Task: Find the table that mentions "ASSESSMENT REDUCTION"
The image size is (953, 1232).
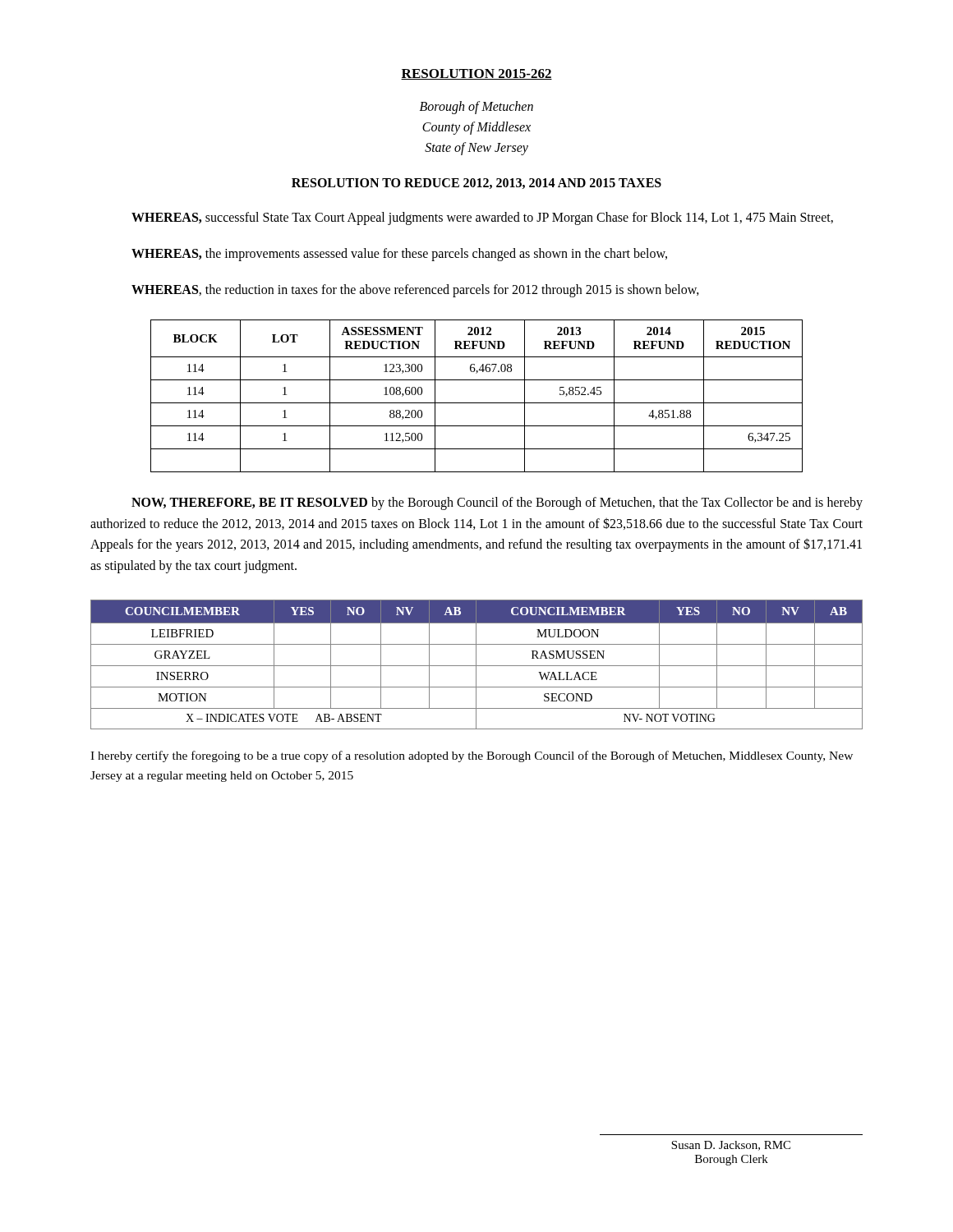Action: [x=476, y=396]
